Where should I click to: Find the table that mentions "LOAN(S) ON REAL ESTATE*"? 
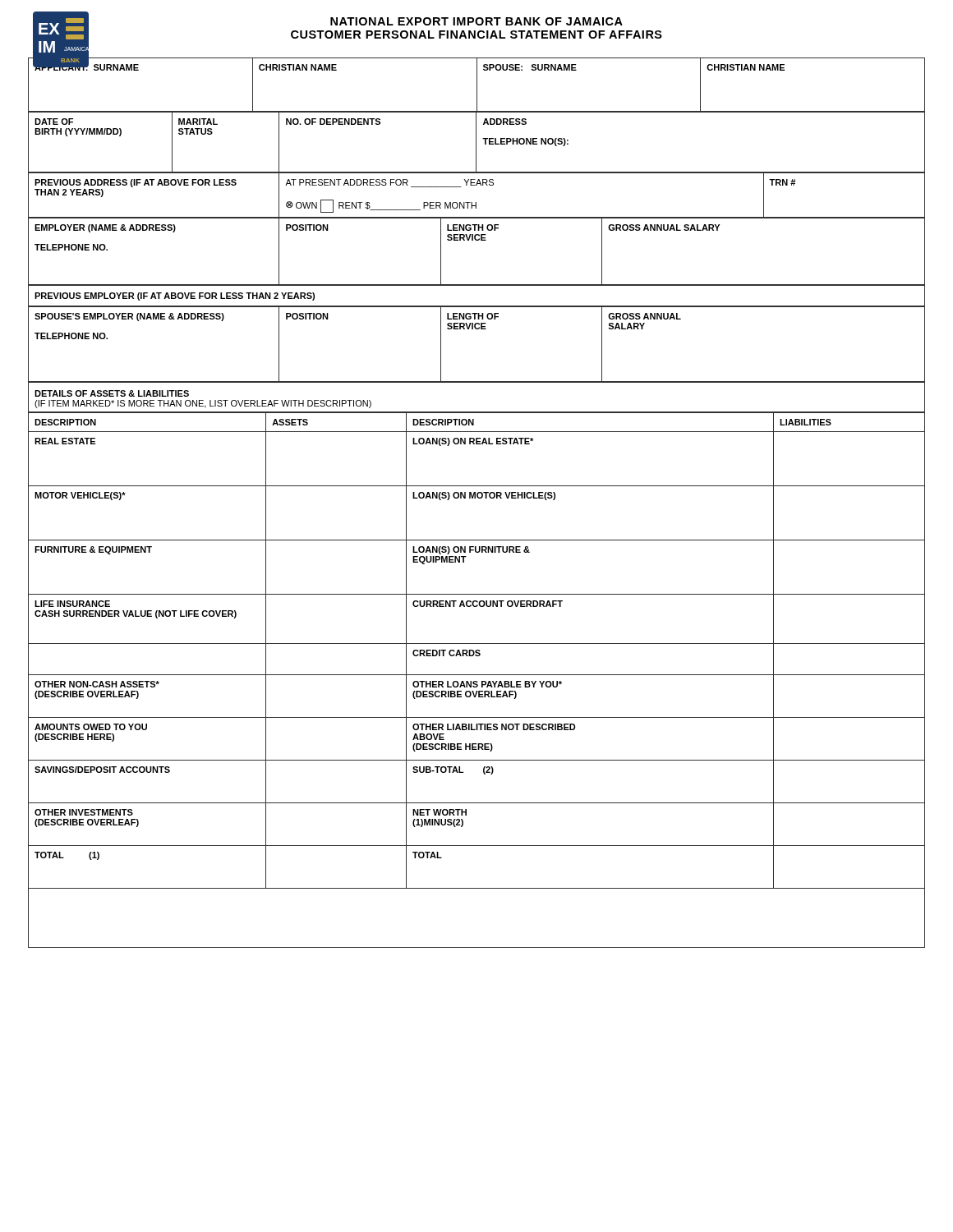coord(476,651)
